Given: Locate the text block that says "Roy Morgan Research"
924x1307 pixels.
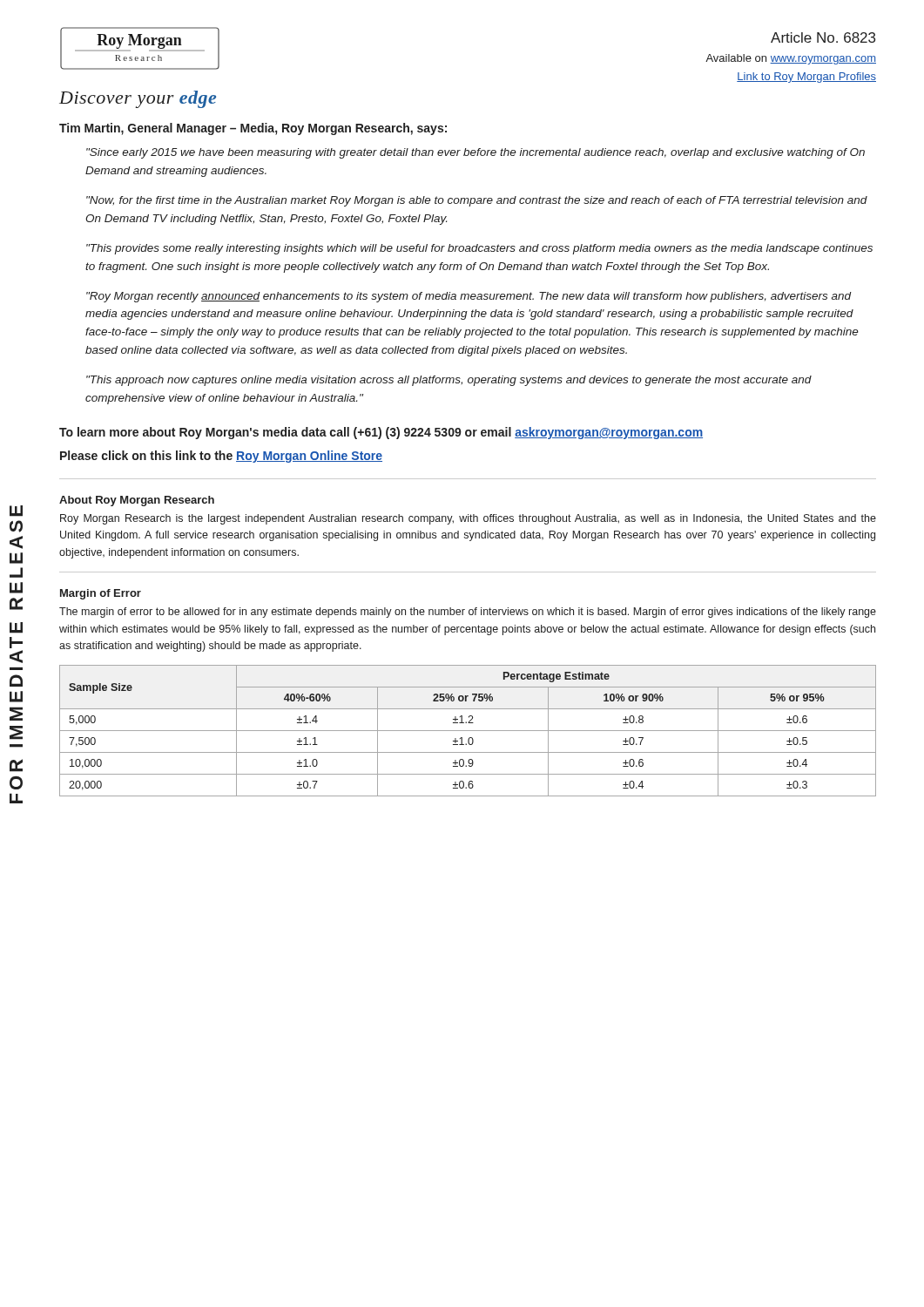Looking at the screenshot, I should pyautogui.click(x=468, y=535).
